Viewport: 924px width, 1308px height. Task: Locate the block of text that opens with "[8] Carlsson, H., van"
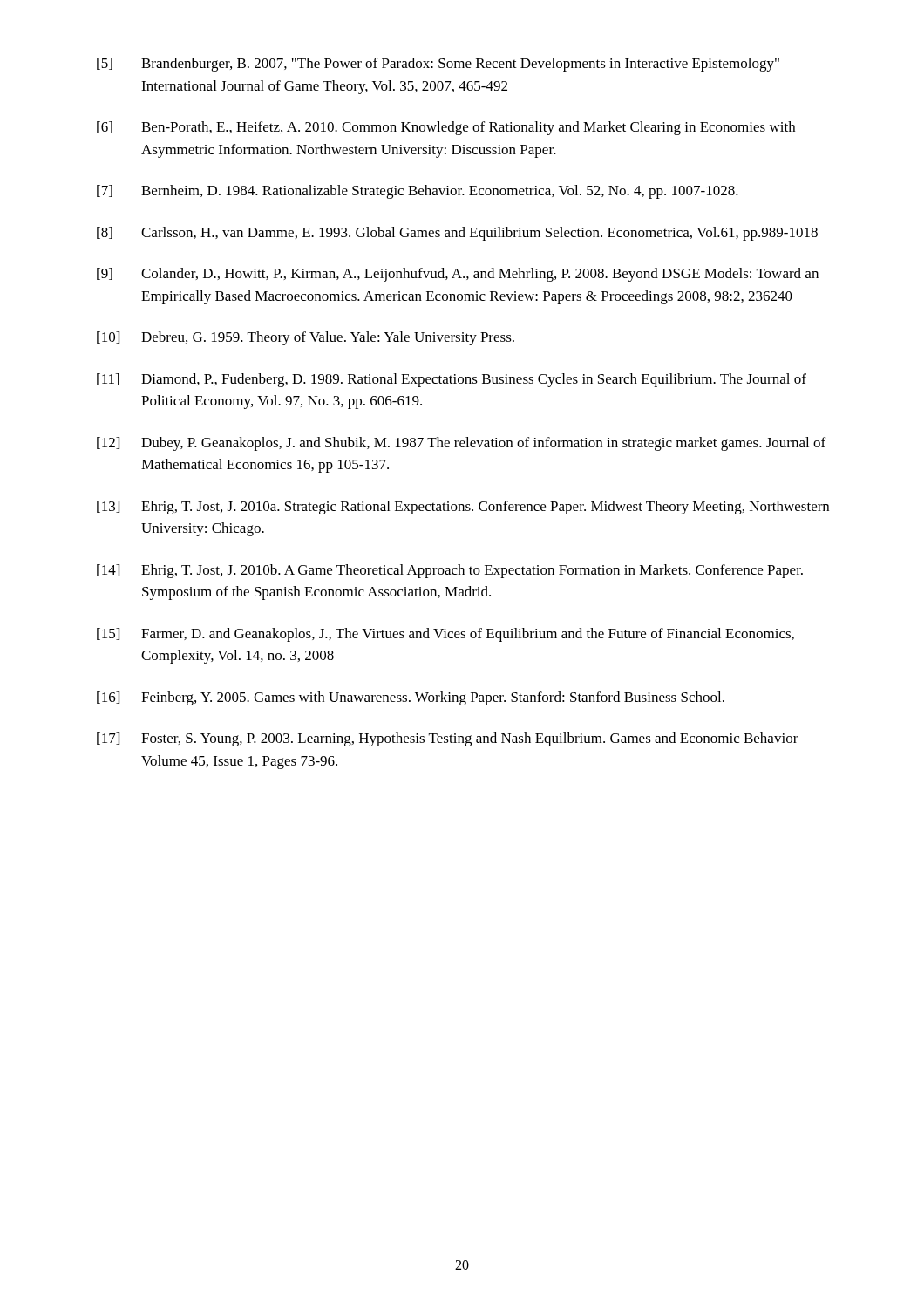point(466,232)
